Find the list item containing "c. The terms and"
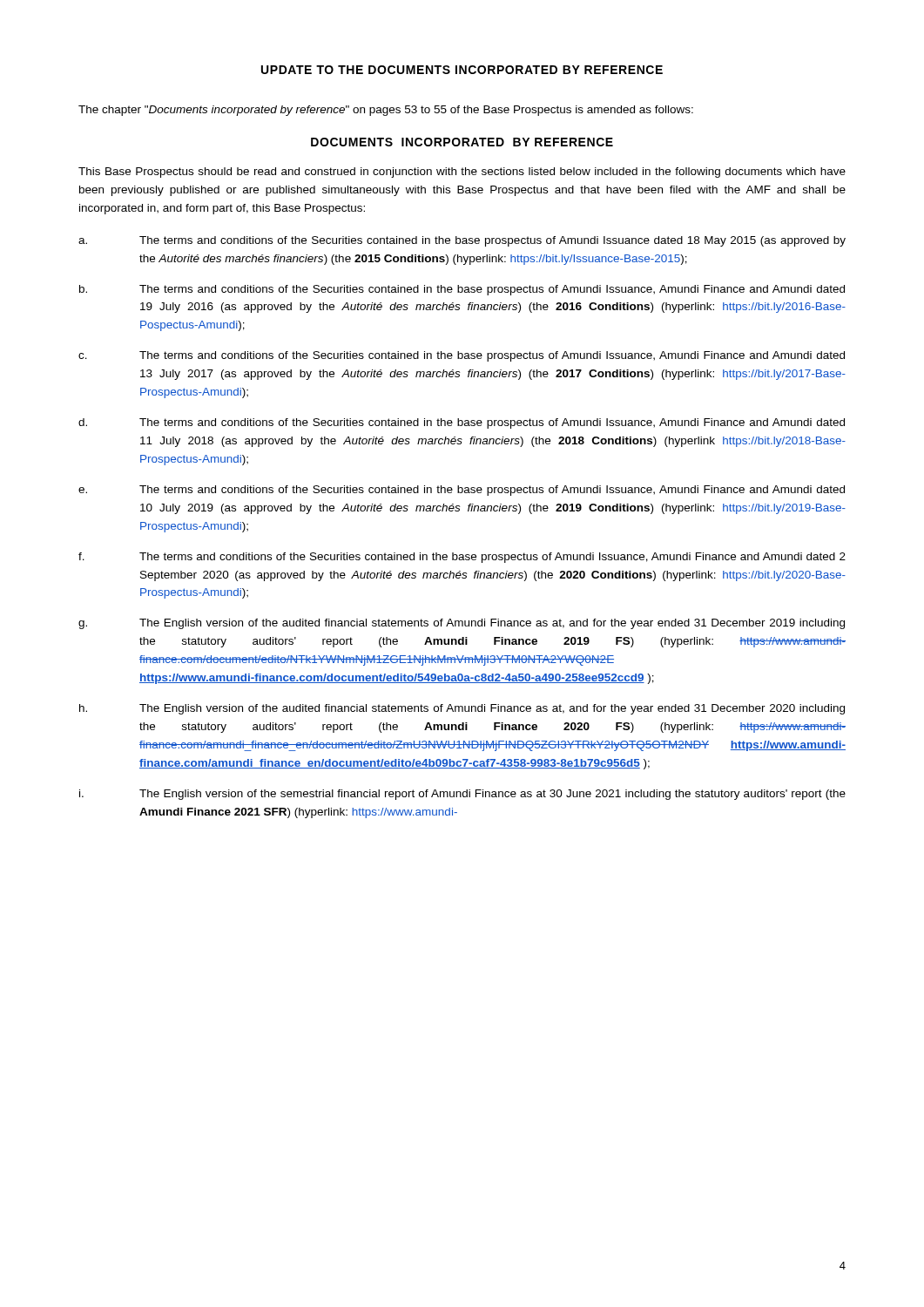 pyautogui.click(x=462, y=374)
